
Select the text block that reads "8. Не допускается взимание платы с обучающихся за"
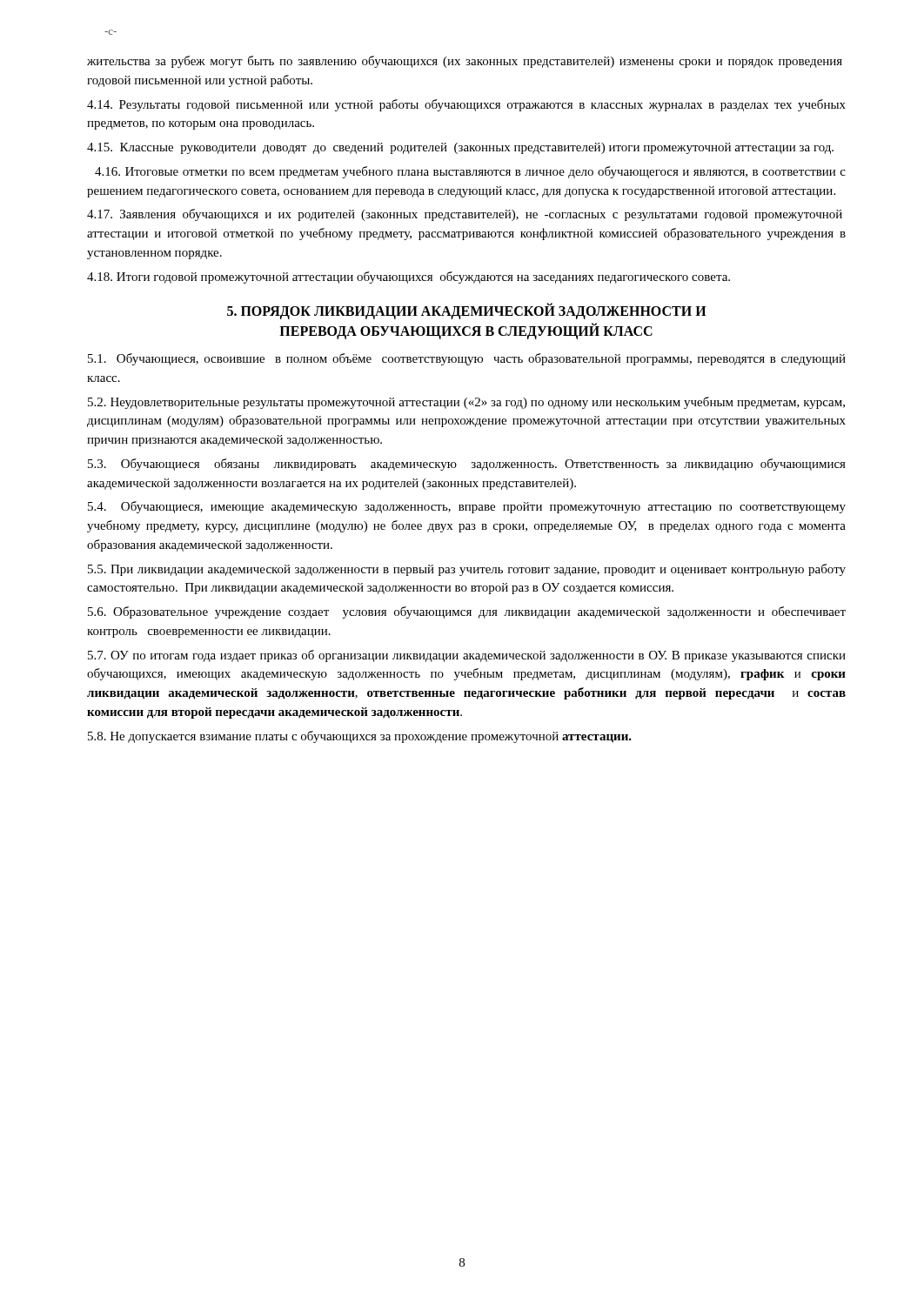tap(359, 736)
